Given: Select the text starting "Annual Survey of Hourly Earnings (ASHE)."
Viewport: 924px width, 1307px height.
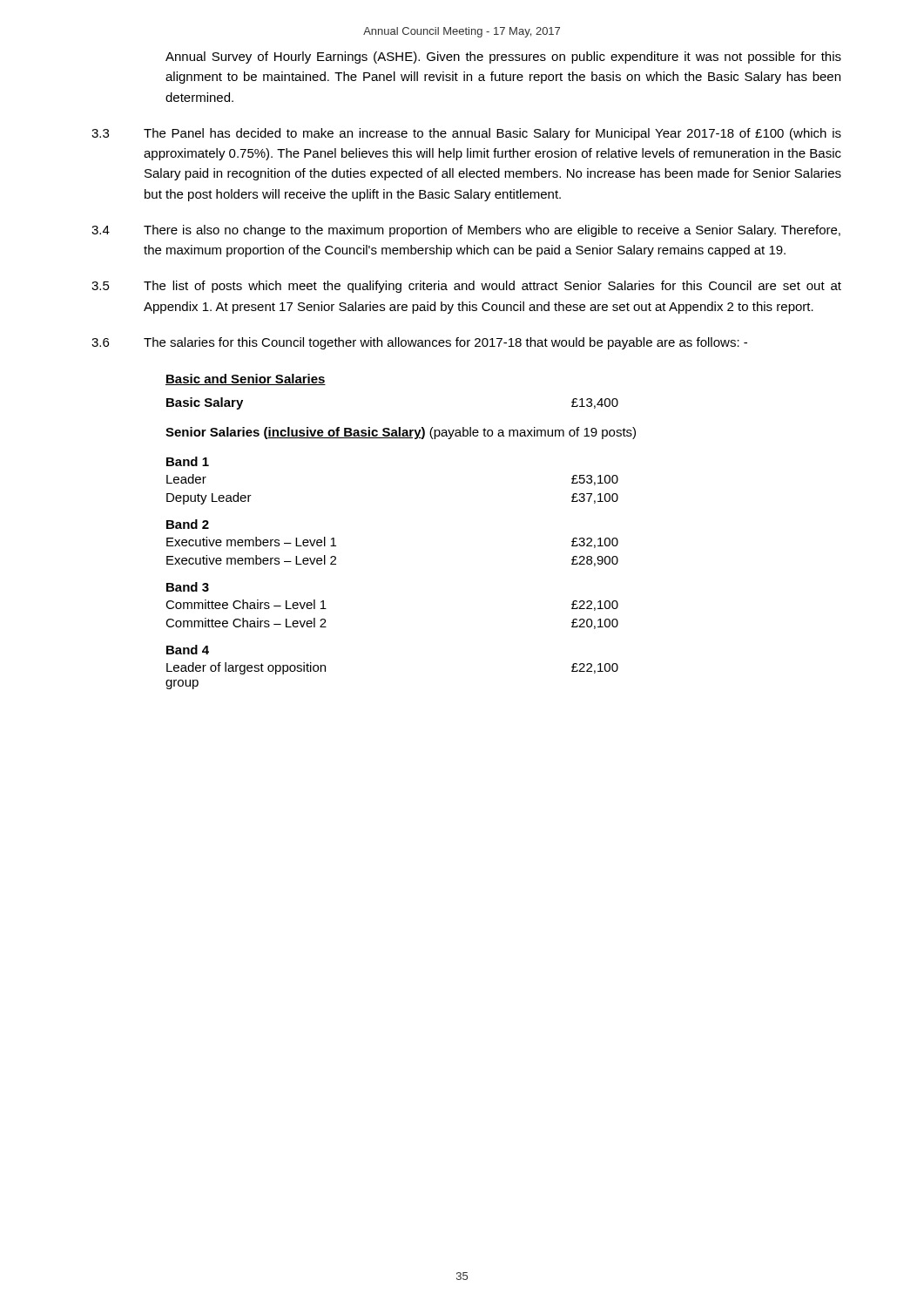Looking at the screenshot, I should click(x=503, y=76).
